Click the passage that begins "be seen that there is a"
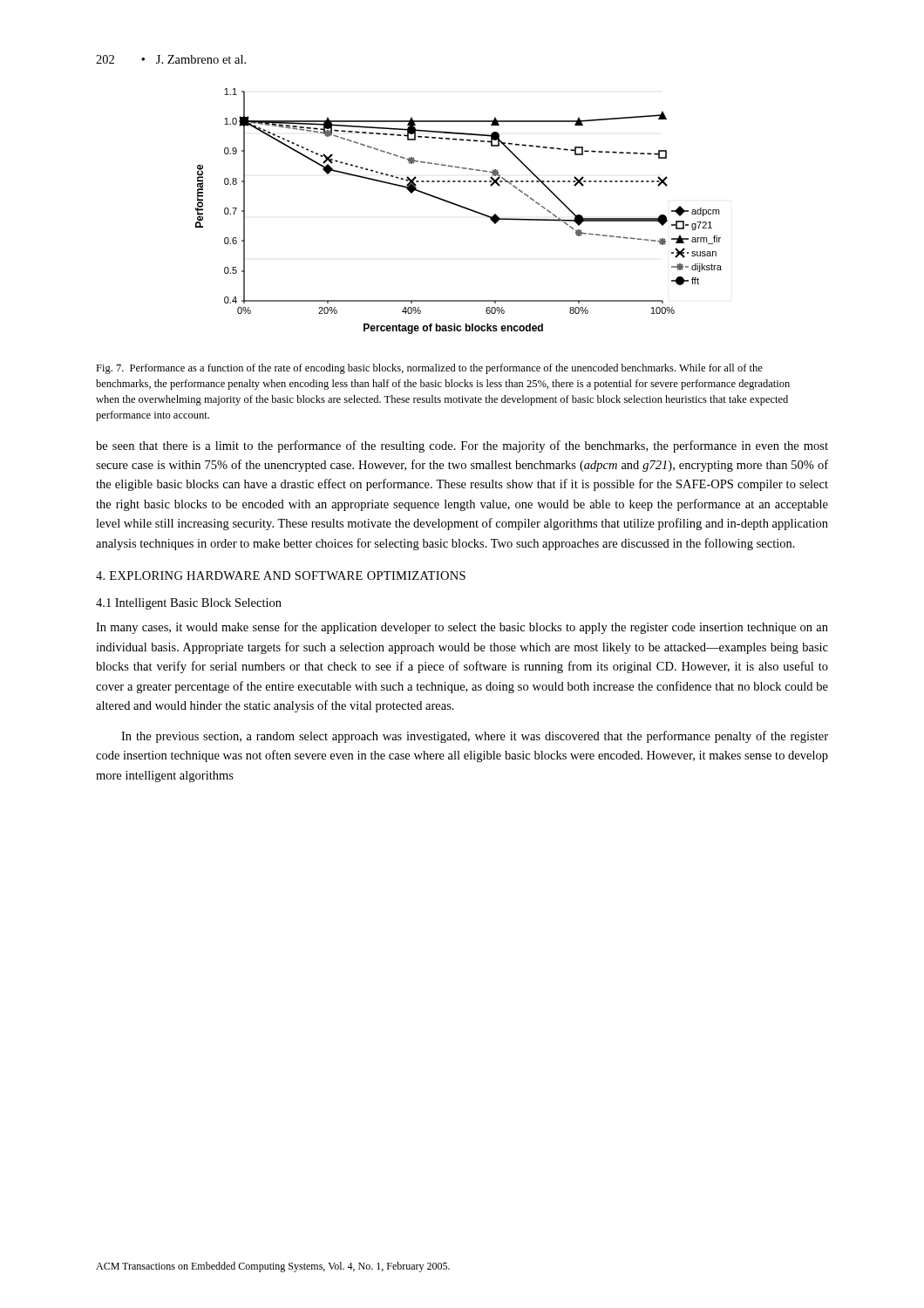This screenshot has width=924, height=1308. coord(462,494)
